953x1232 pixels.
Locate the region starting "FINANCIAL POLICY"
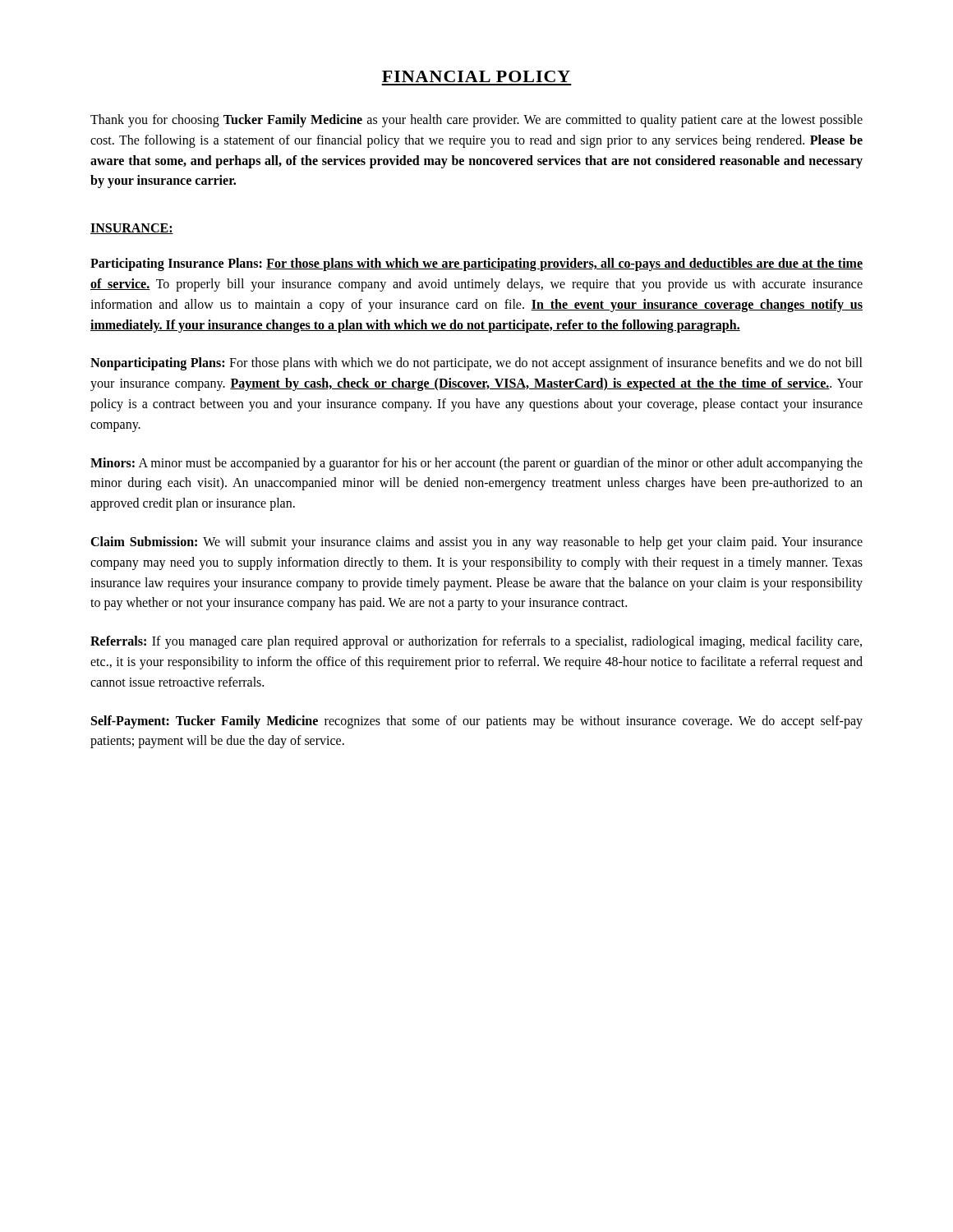[x=476, y=76]
